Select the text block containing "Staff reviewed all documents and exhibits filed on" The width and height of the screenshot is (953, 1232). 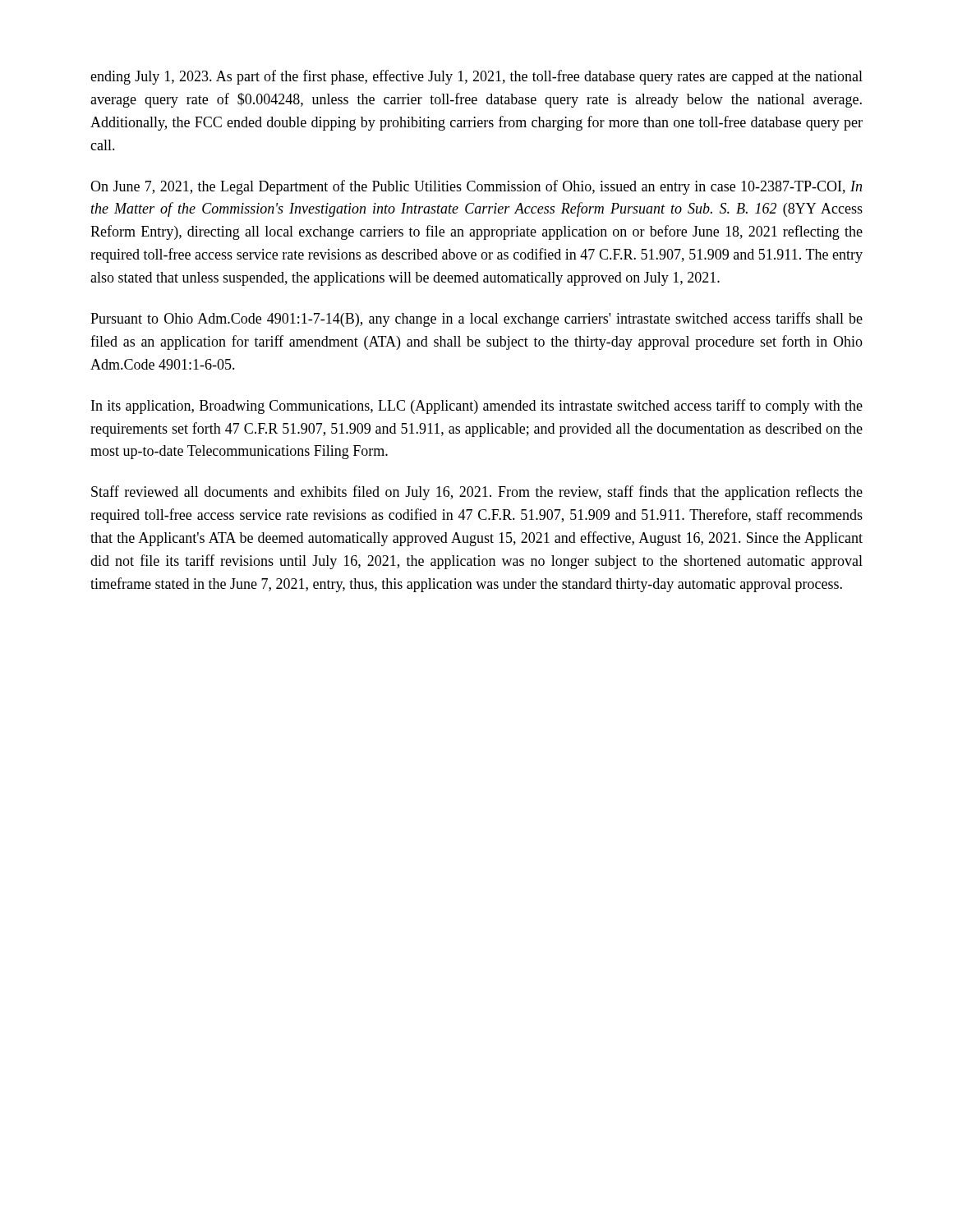(476, 538)
